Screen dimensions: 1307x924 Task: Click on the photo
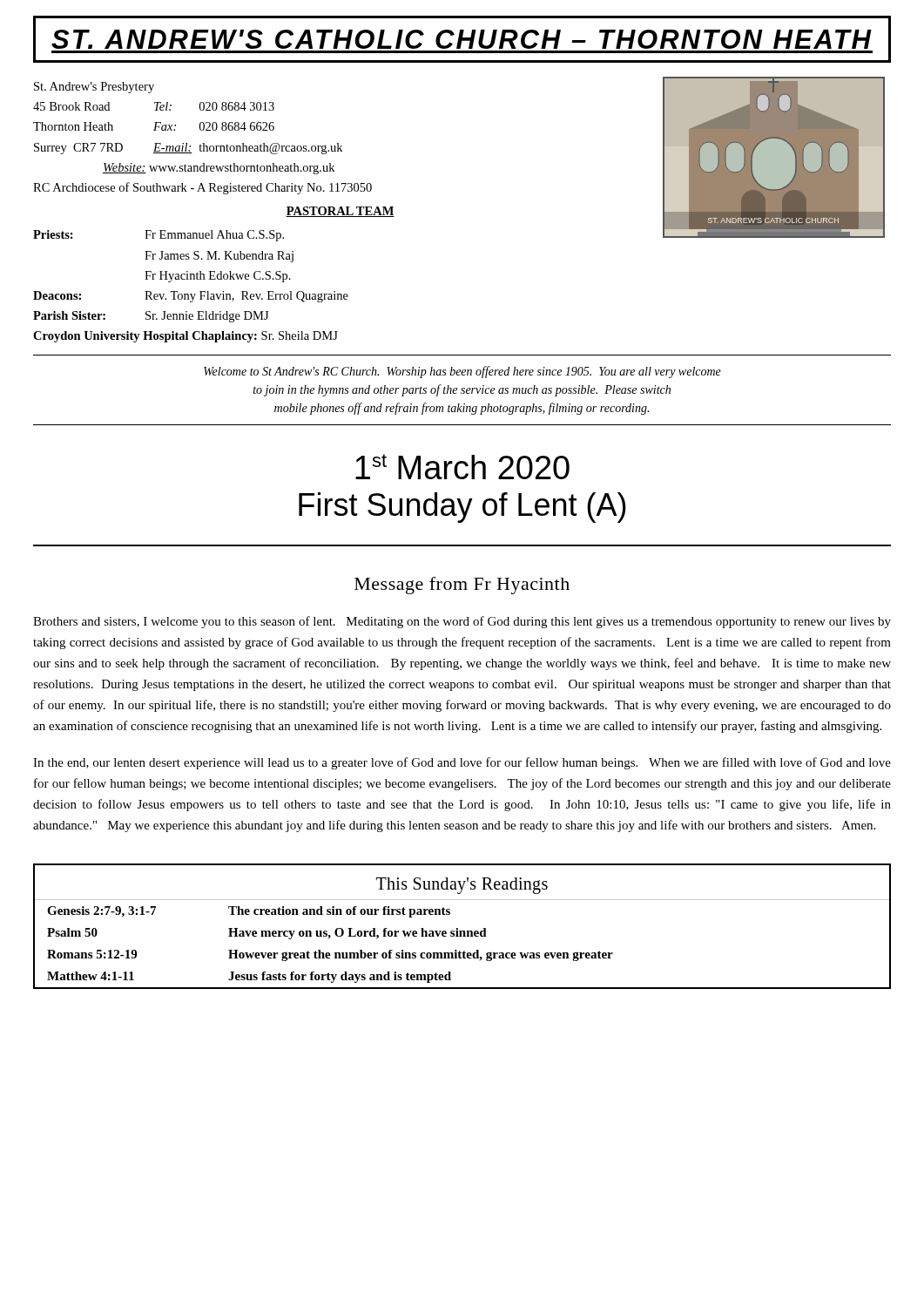[773, 157]
